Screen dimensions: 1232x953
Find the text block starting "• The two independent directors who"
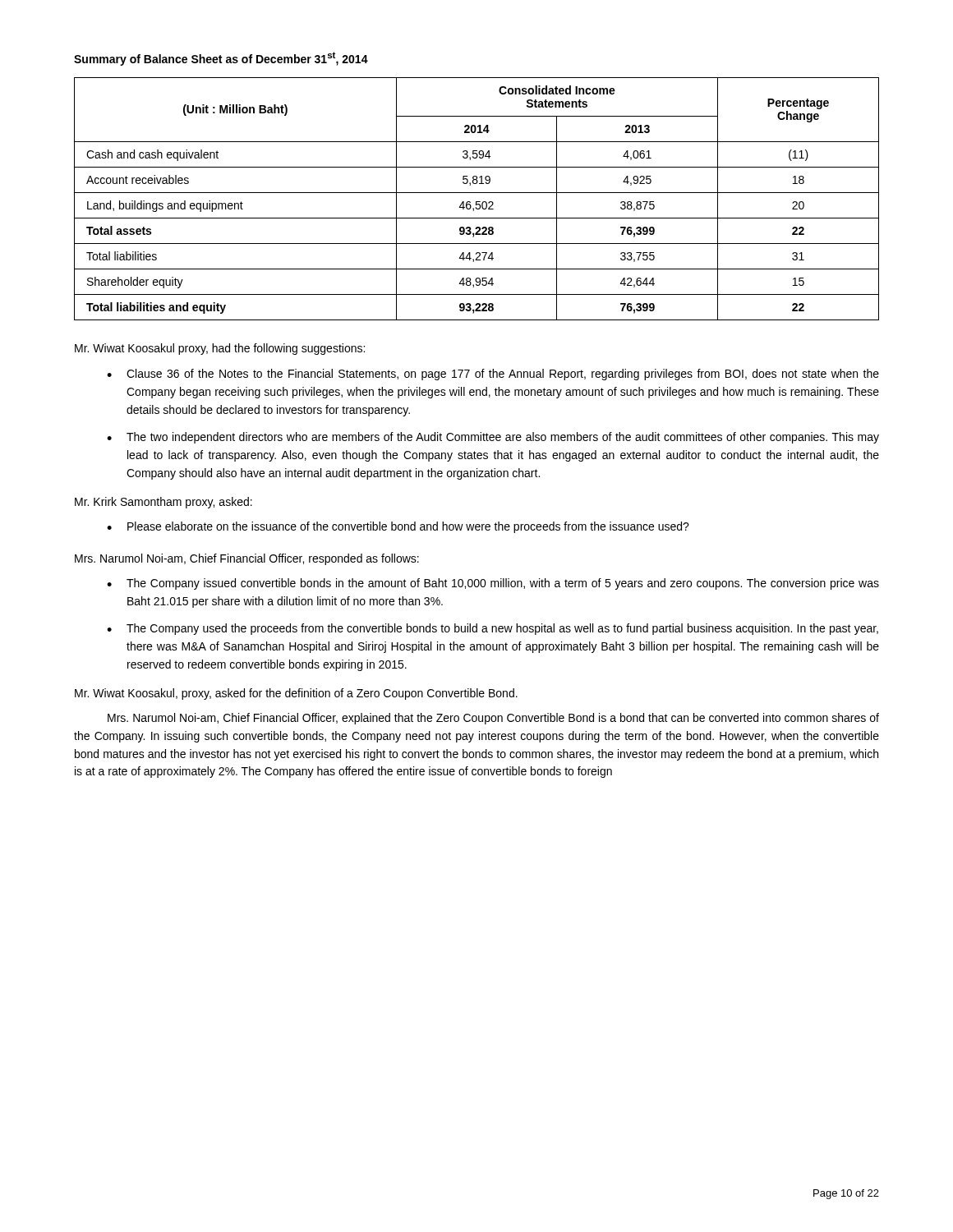click(493, 456)
